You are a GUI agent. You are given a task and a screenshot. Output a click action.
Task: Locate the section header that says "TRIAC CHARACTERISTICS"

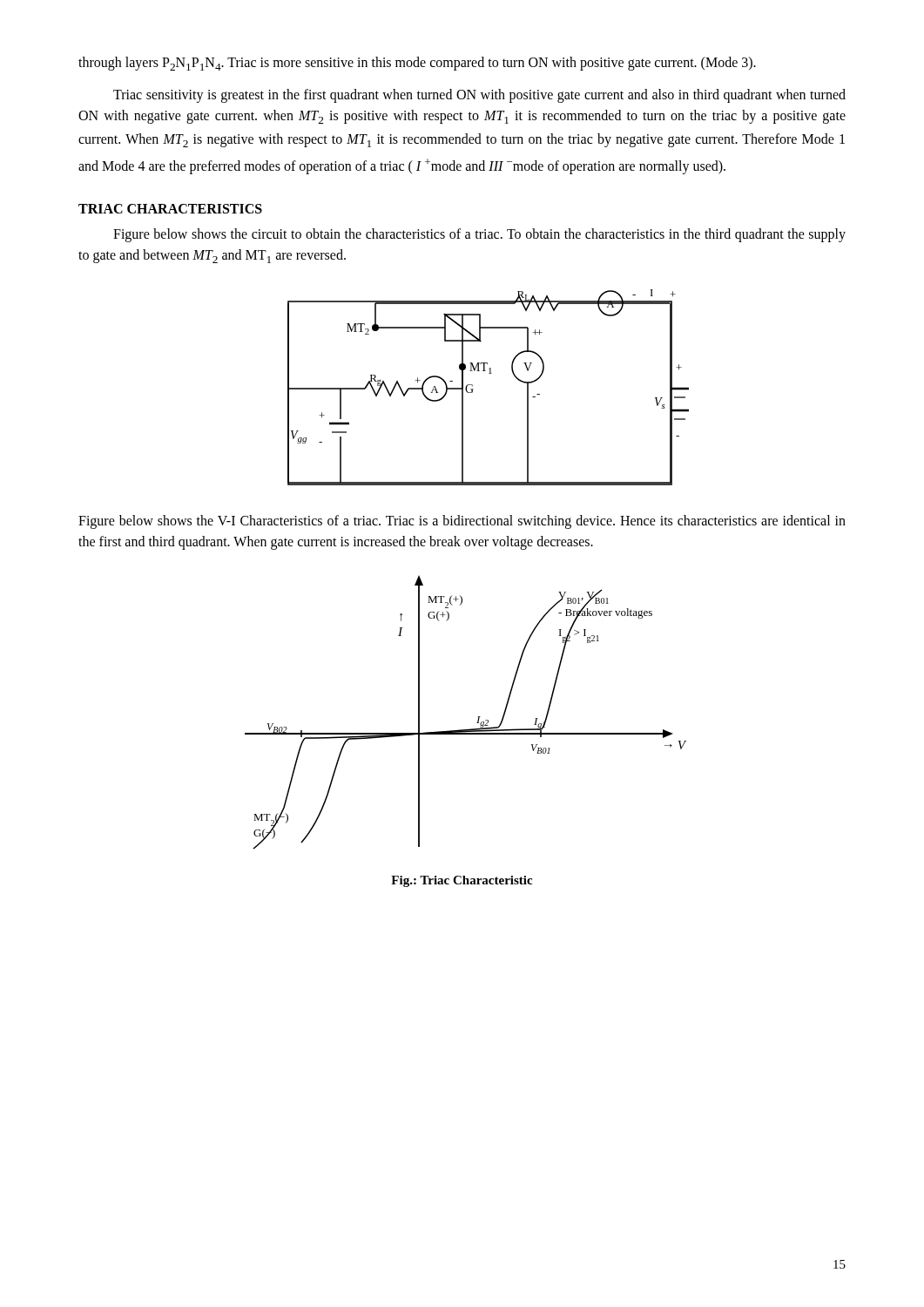[170, 209]
